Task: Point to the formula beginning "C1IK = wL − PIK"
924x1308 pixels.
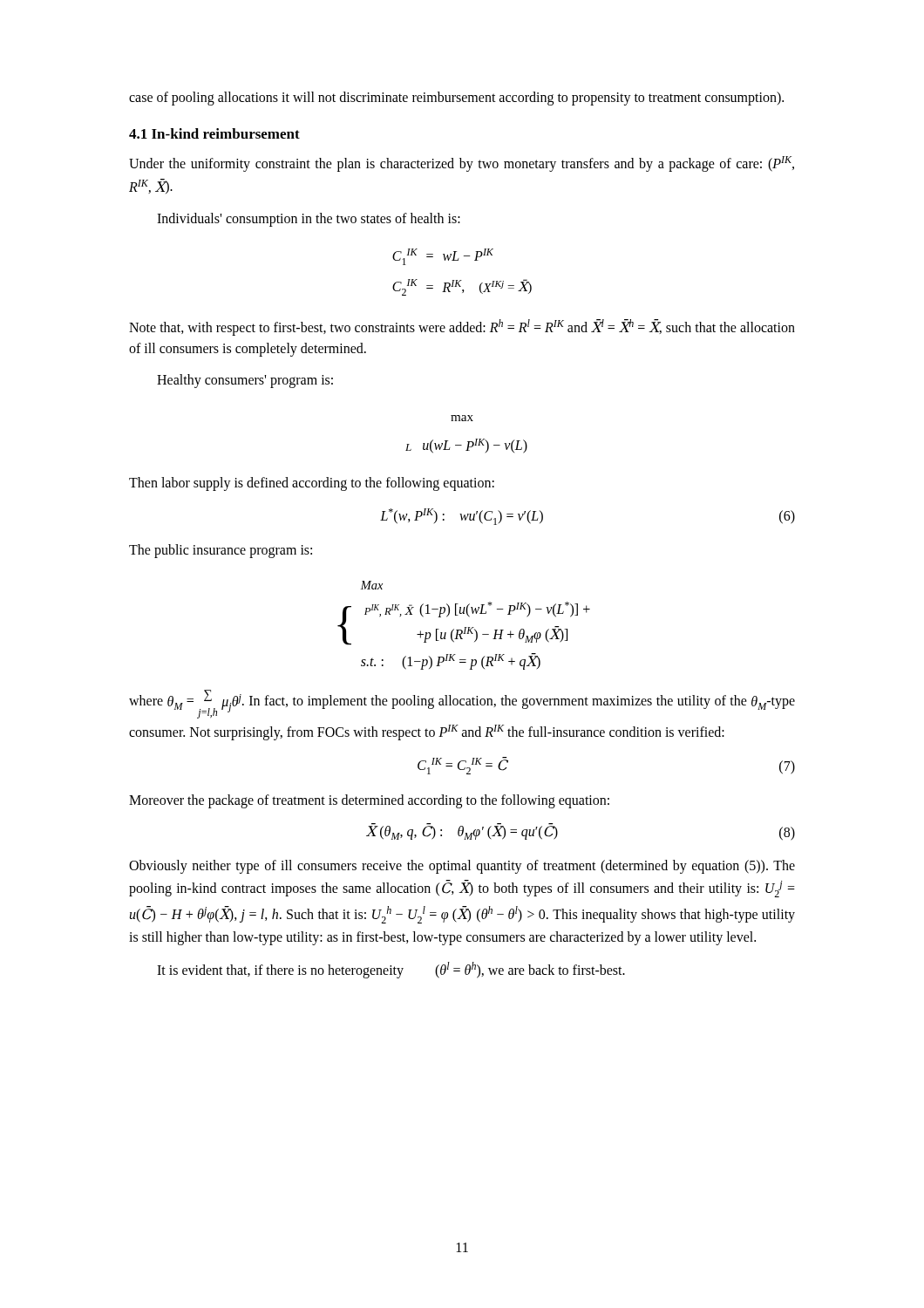Action: click(x=462, y=272)
